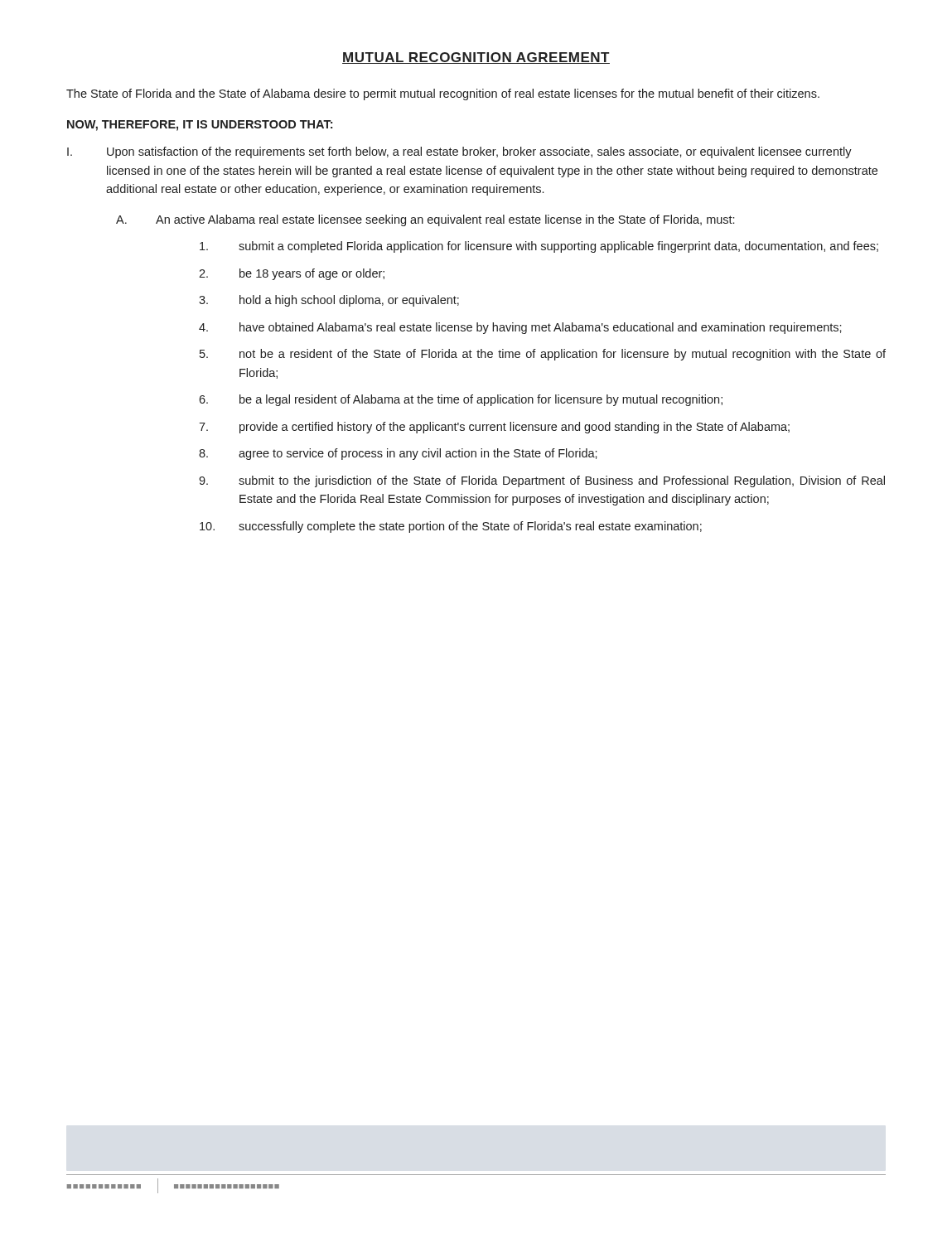Image resolution: width=952 pixels, height=1243 pixels.
Task: Point to the block beginning "4. have obtained Alabama's"
Action: click(x=542, y=327)
